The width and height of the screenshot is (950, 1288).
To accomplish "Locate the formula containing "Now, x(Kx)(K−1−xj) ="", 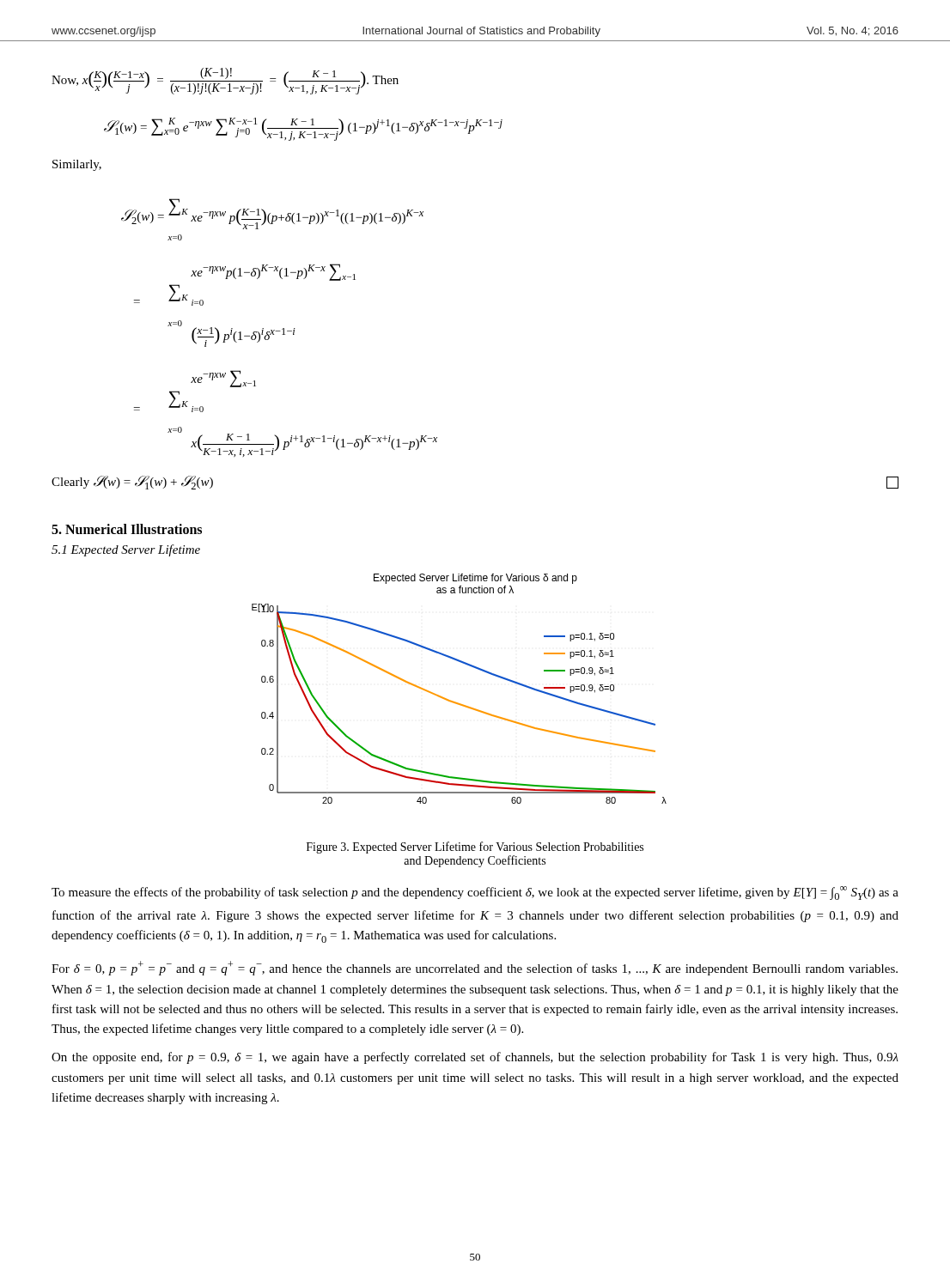I will pos(475,106).
